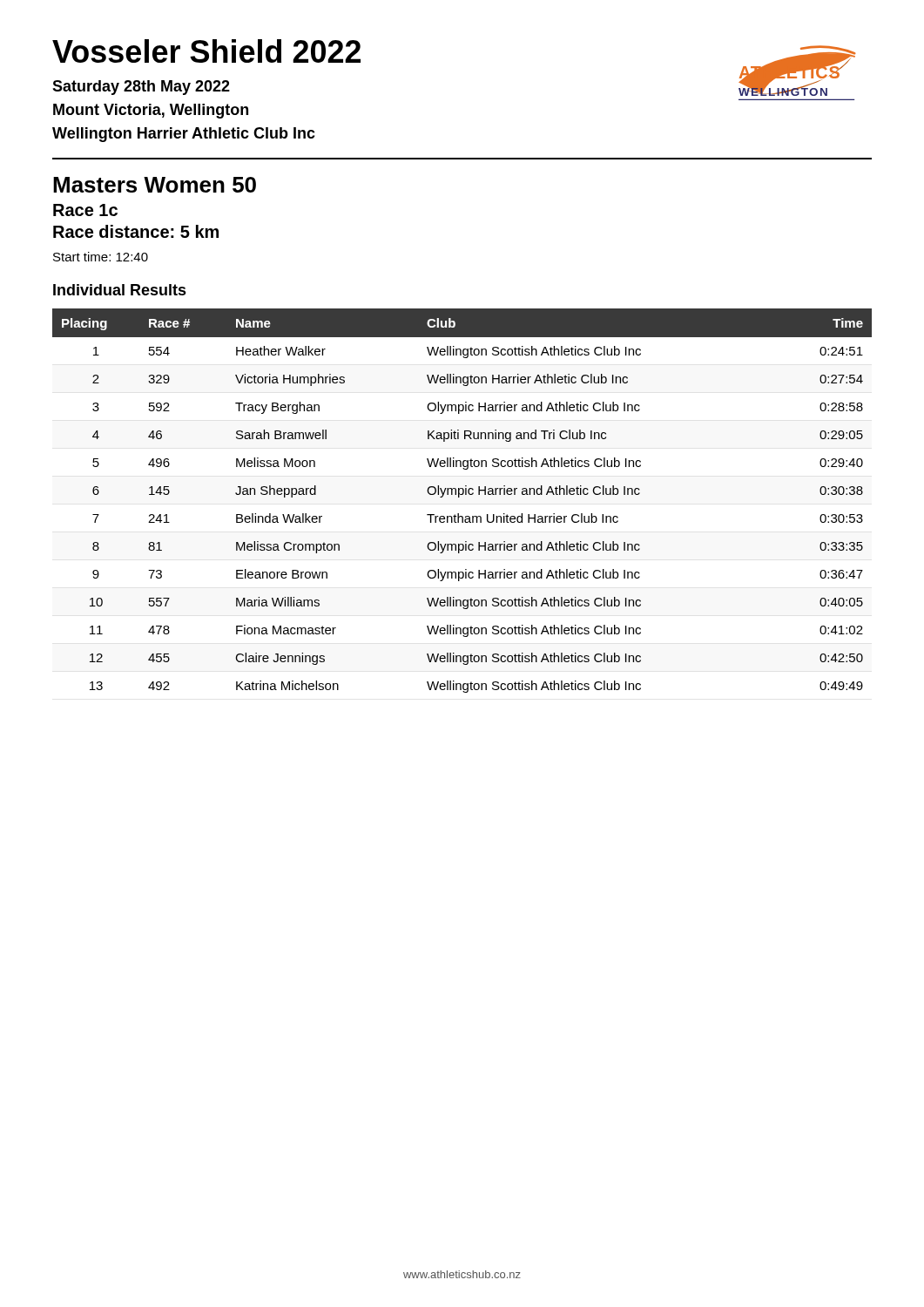Screen dimensions: 1307x924
Task: Locate the title that reads "Vosseler Shield 2022"
Action: [207, 52]
